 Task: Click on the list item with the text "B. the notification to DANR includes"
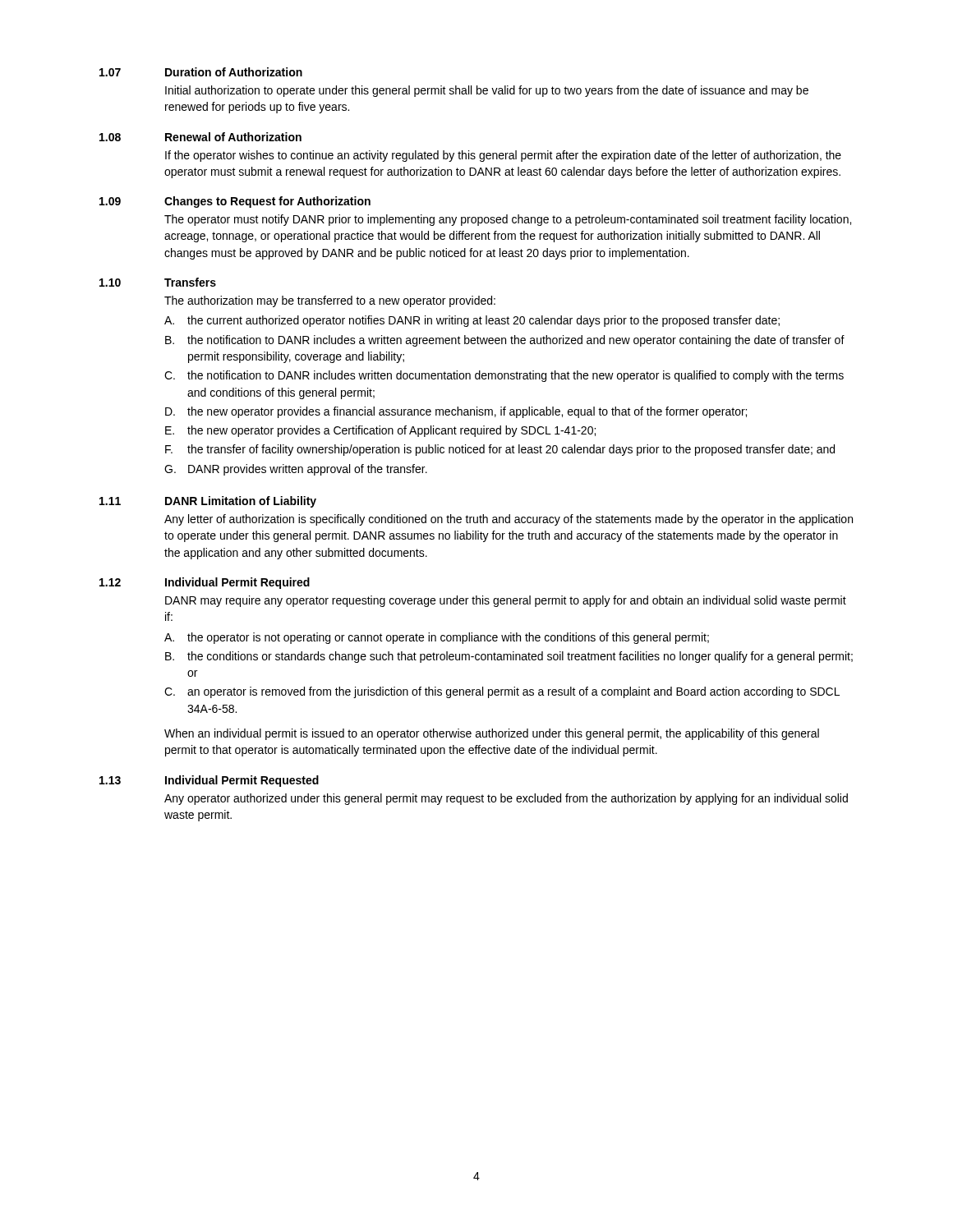[509, 348]
